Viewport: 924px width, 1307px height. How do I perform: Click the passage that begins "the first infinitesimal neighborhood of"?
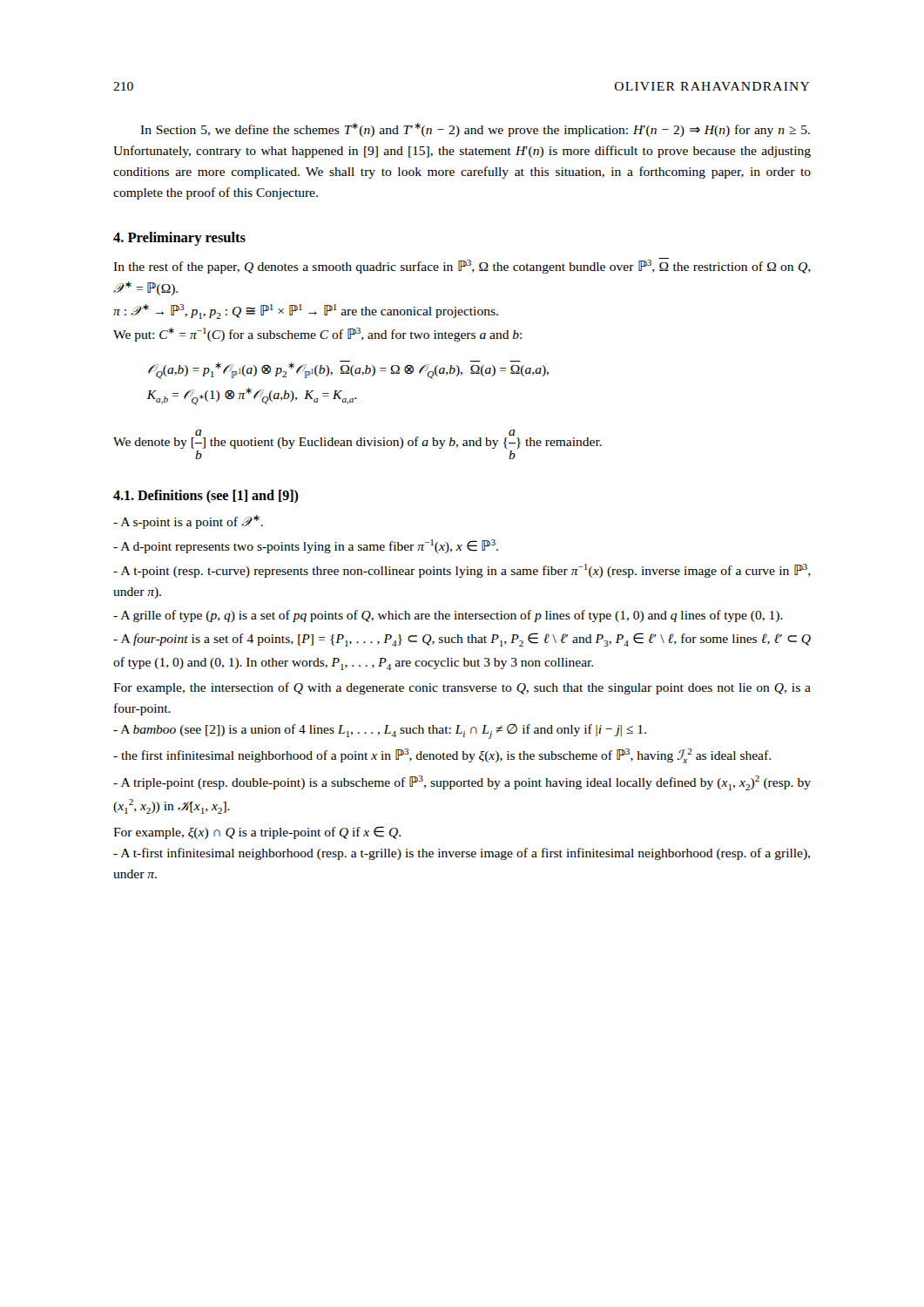pos(442,756)
